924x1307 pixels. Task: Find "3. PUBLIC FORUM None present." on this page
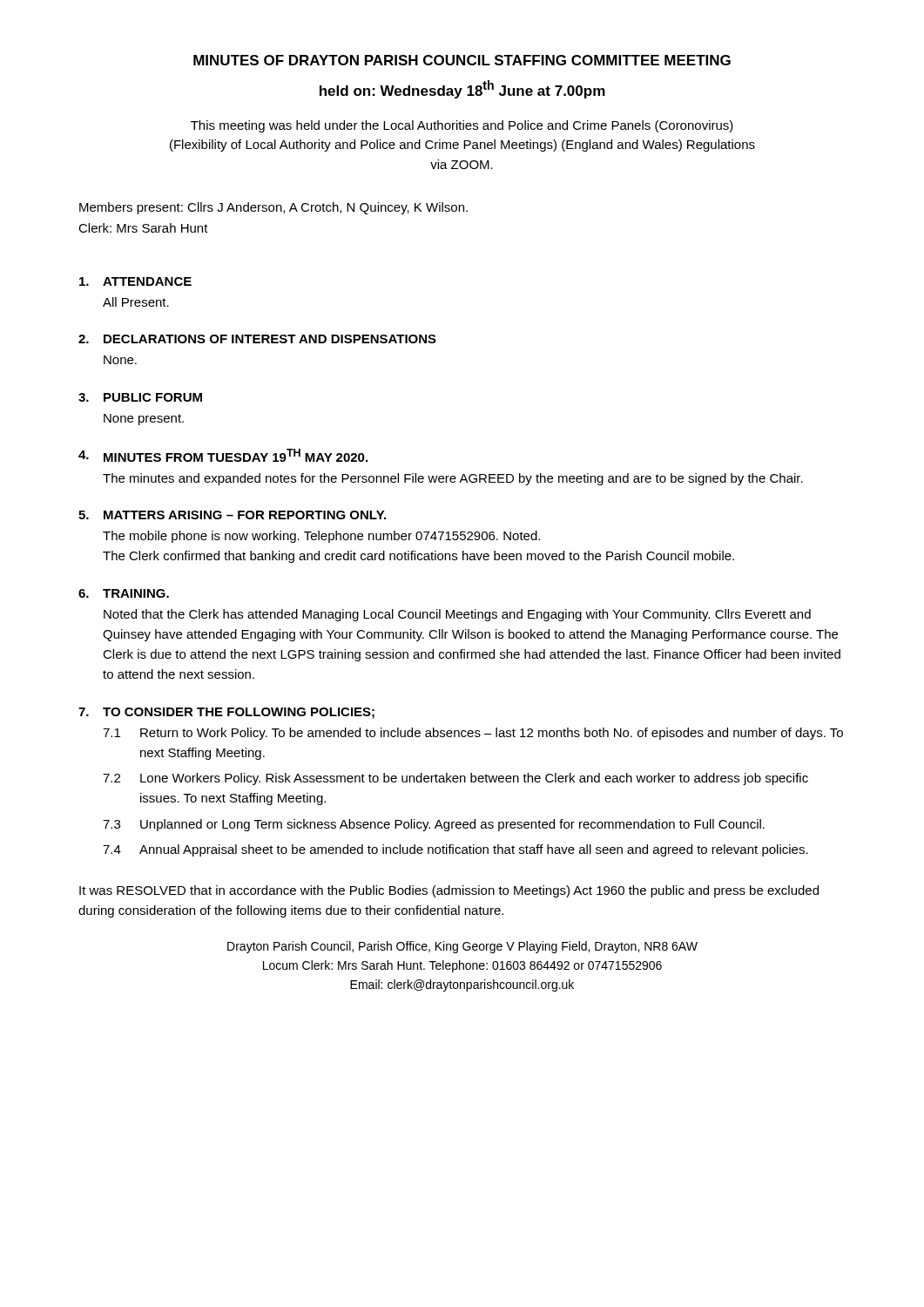(140, 397)
